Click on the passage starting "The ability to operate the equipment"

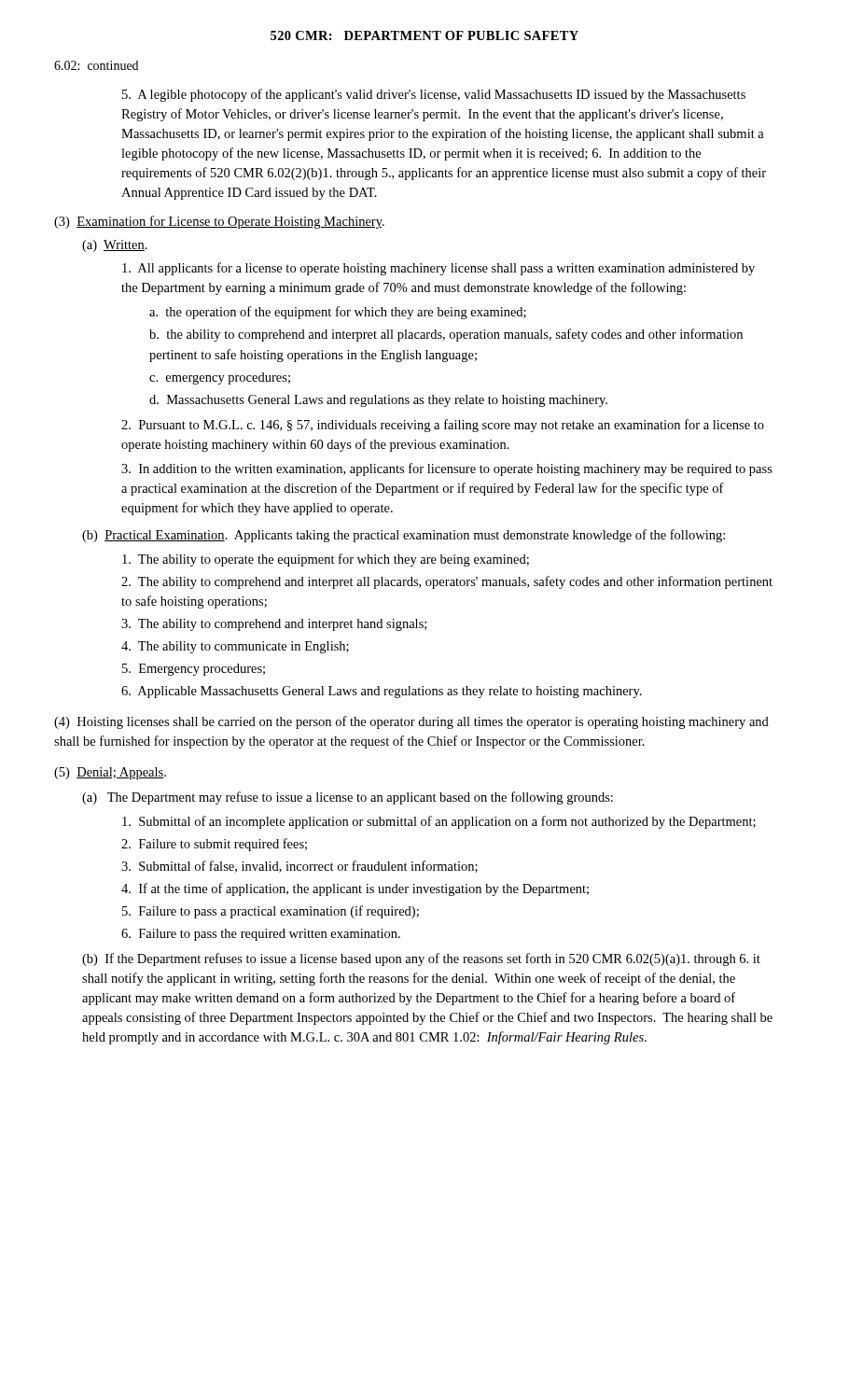[x=326, y=559]
